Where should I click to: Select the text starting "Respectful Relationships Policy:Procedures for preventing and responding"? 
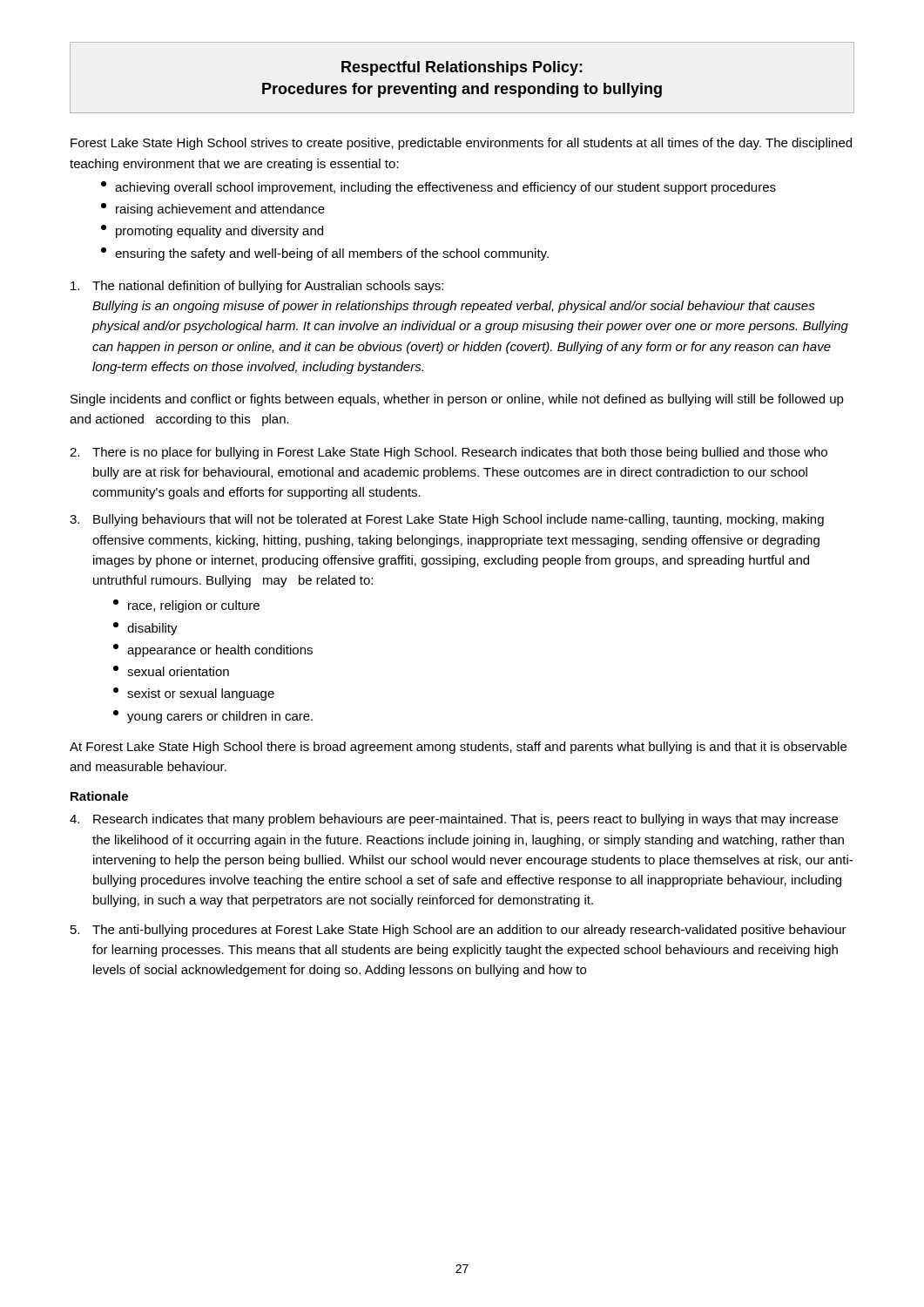462,79
